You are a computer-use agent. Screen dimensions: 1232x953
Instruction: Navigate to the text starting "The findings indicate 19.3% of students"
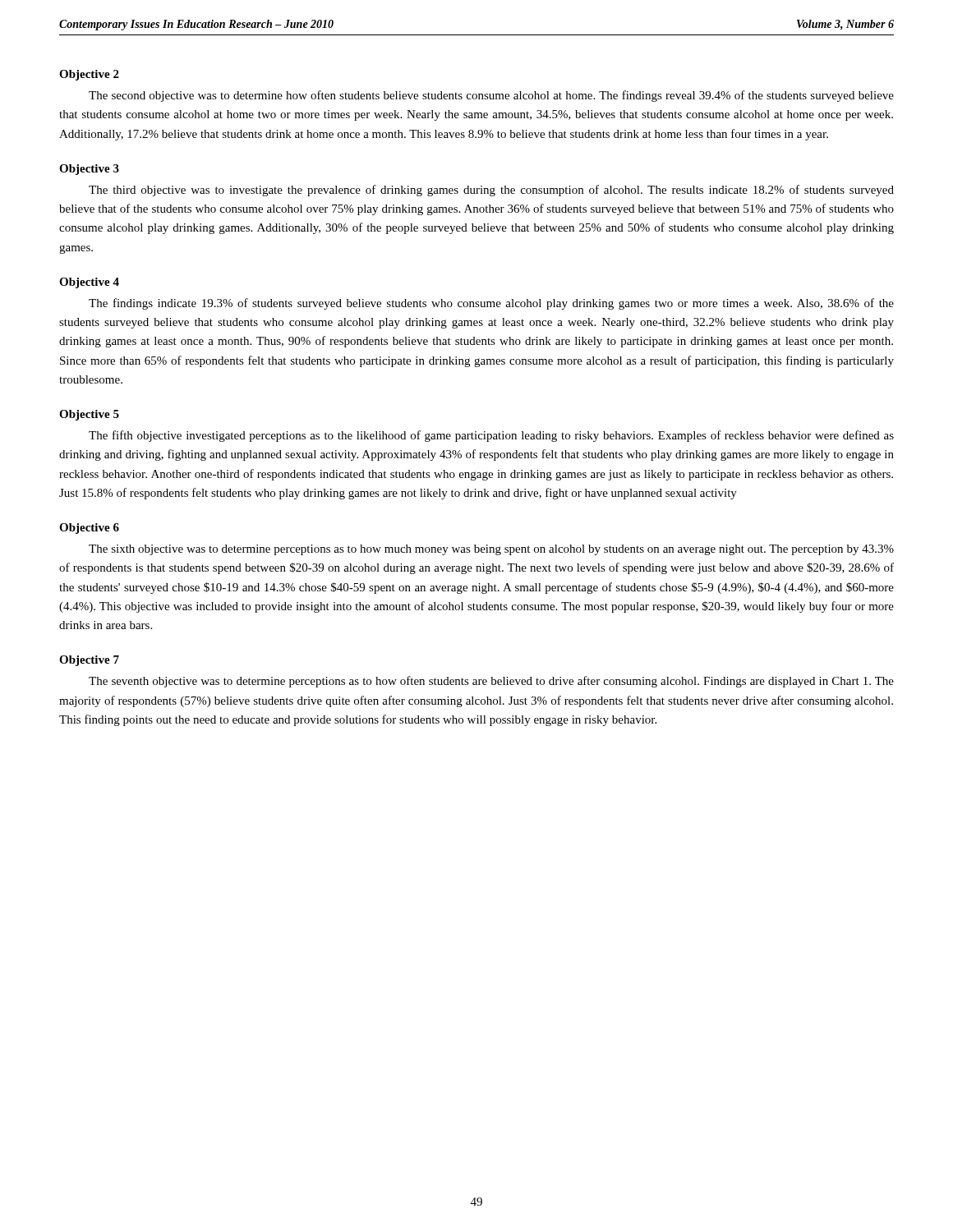[x=476, y=341]
